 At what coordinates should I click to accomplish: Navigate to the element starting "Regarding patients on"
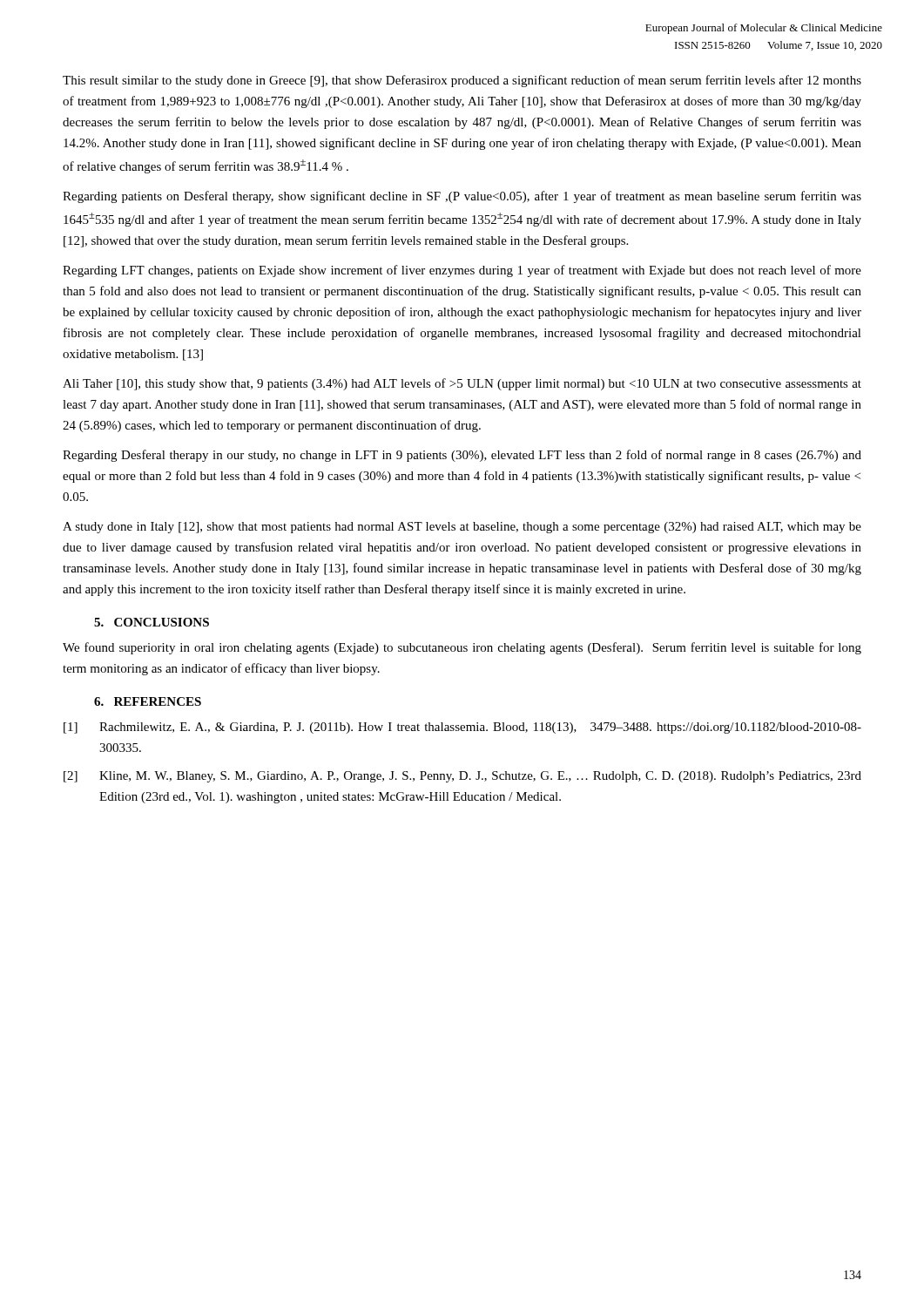462,218
